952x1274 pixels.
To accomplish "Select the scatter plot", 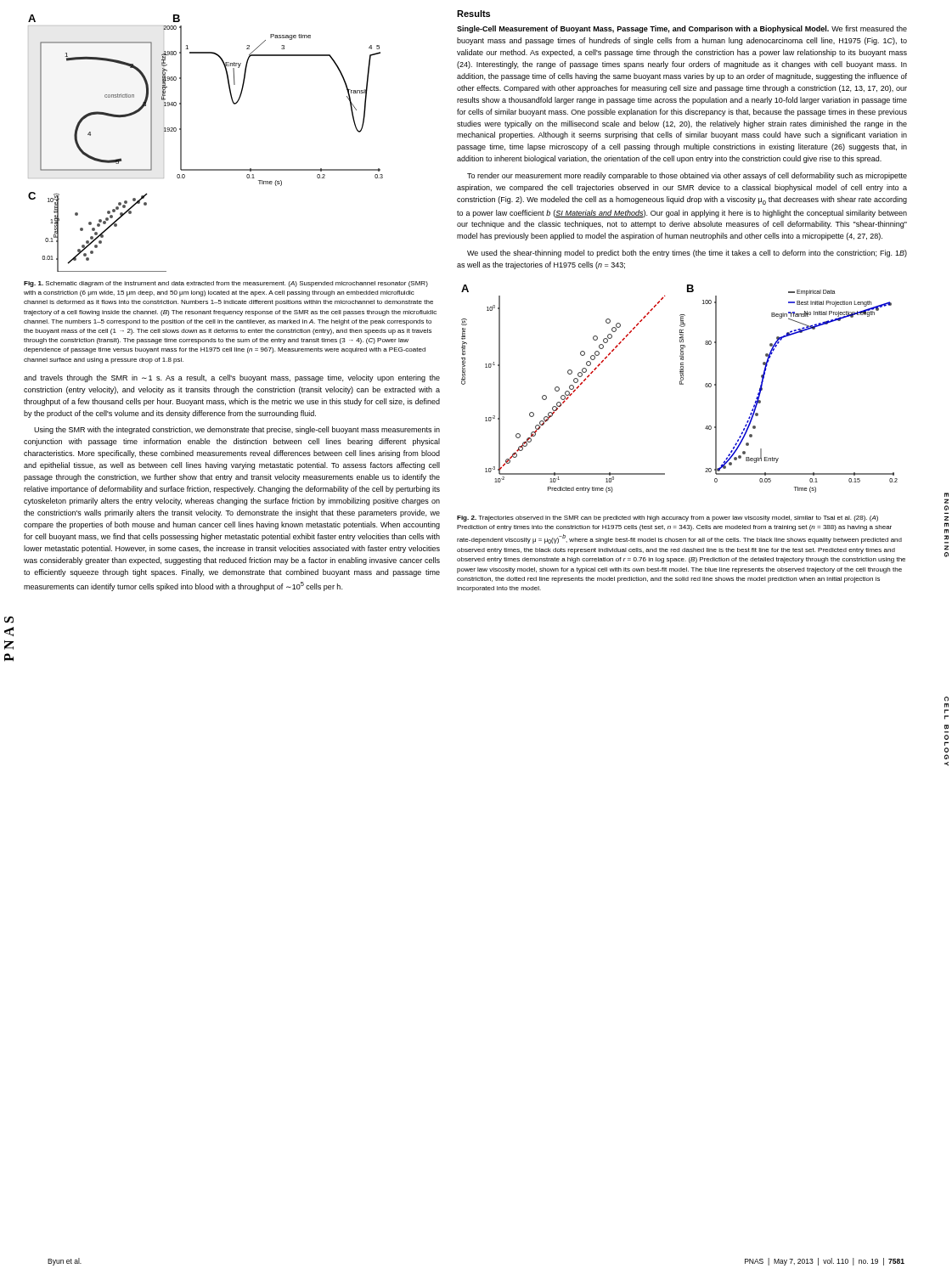I will coord(682,393).
